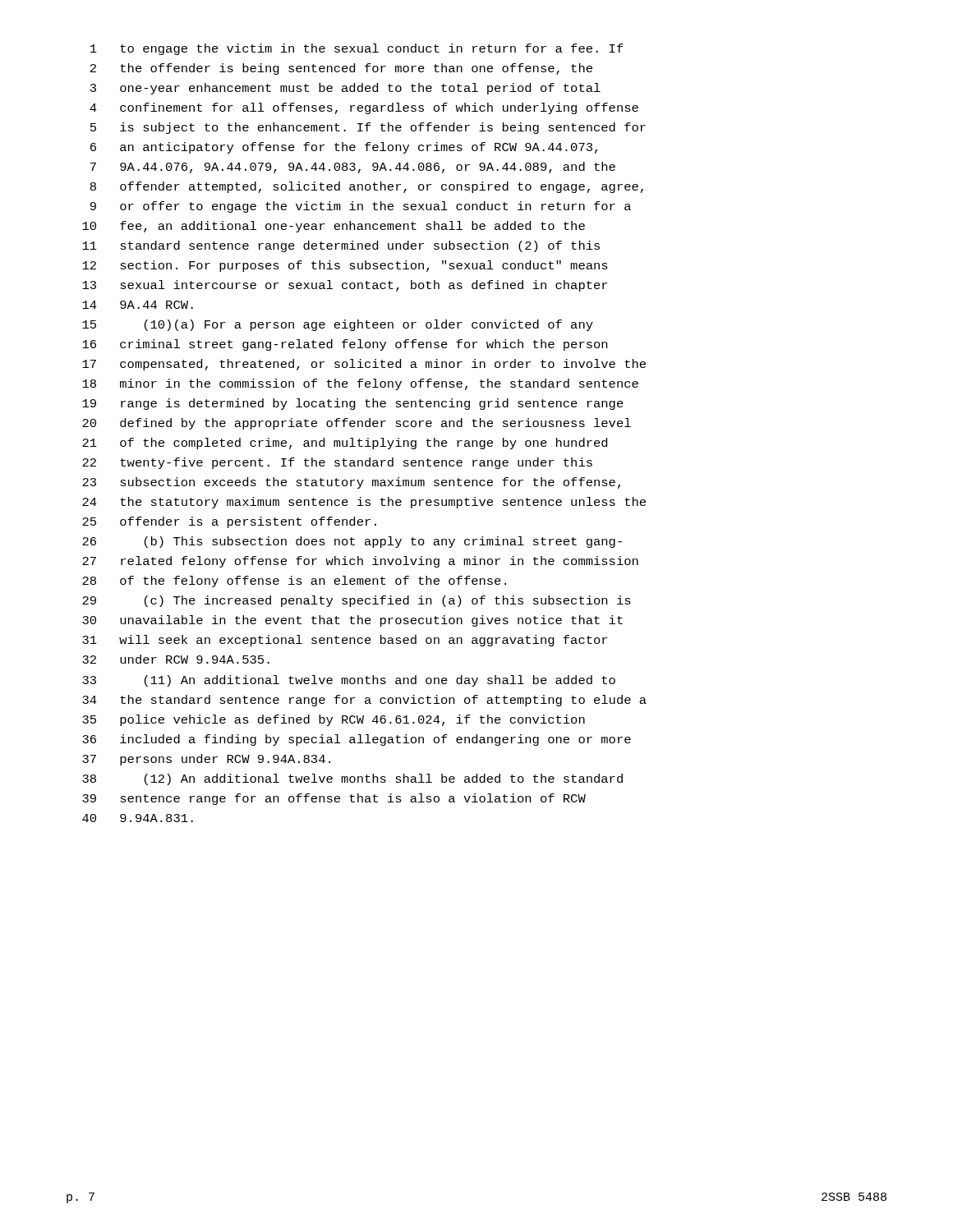The width and height of the screenshot is (953, 1232).
Task: Find the text block that says "15 (10)(a) For a person age eighteen"
Action: [476, 424]
